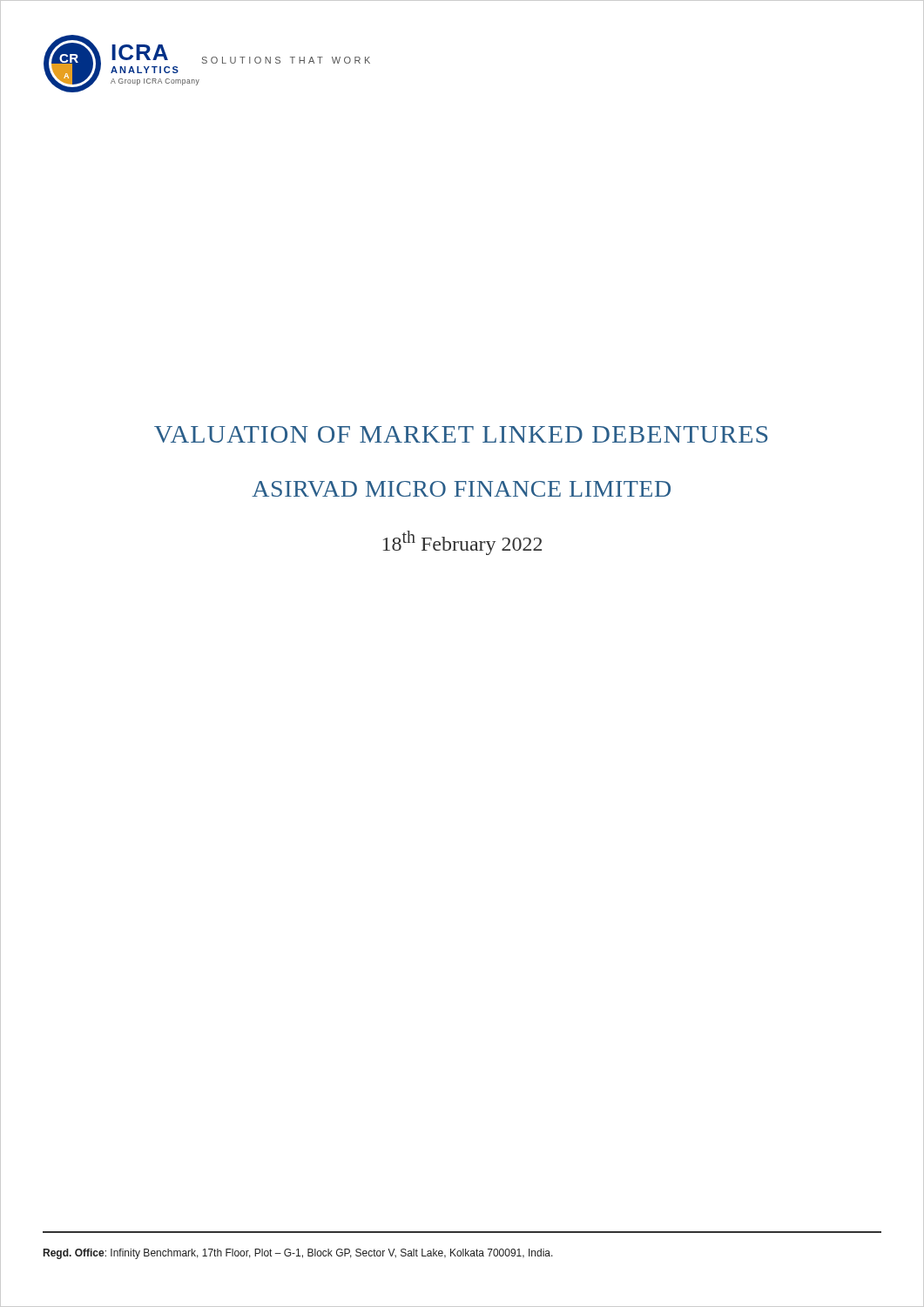This screenshot has width=924, height=1307.
Task: Locate the title containing "18th February 2022"
Action: point(462,541)
